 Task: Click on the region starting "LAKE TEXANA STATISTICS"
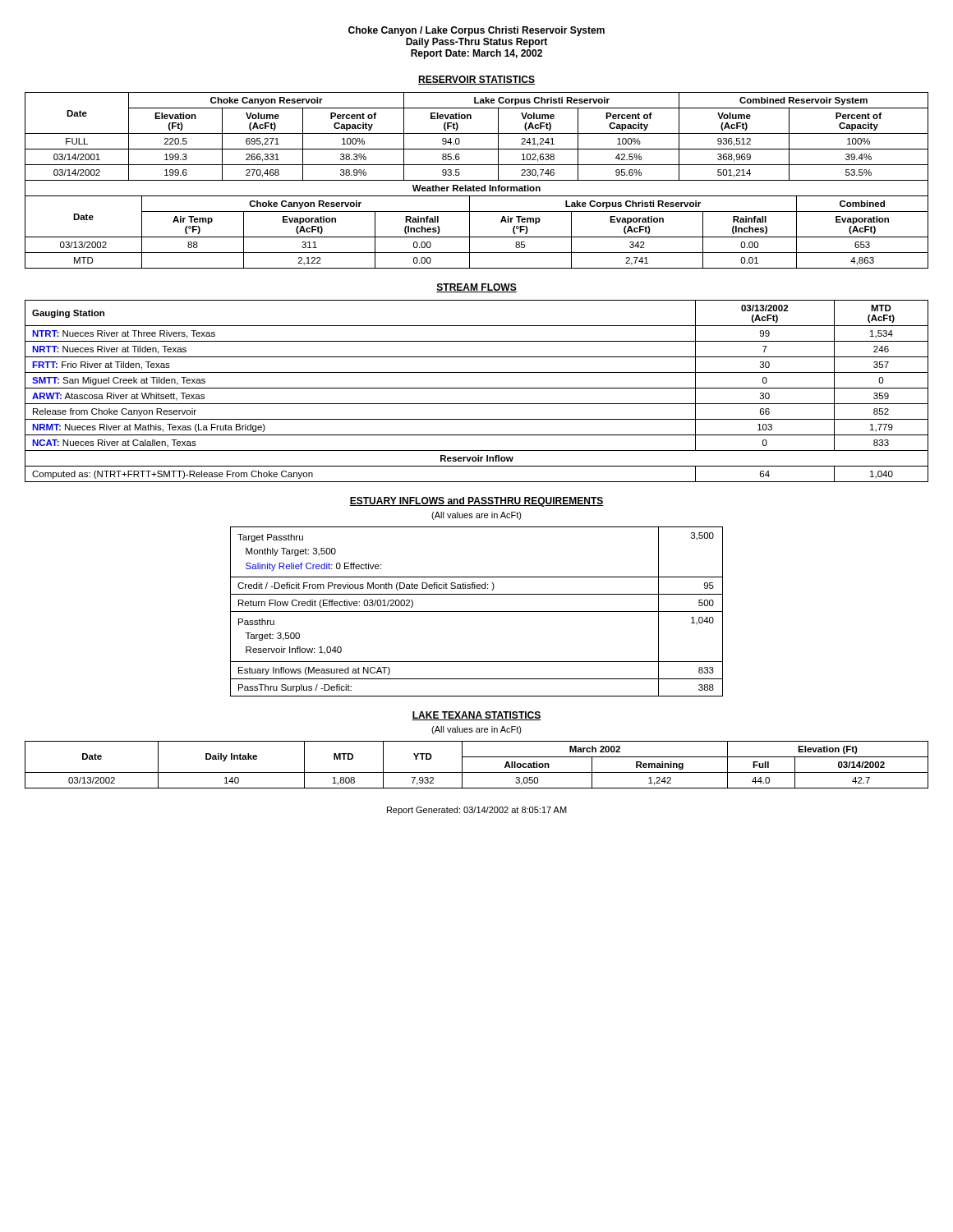tap(476, 715)
